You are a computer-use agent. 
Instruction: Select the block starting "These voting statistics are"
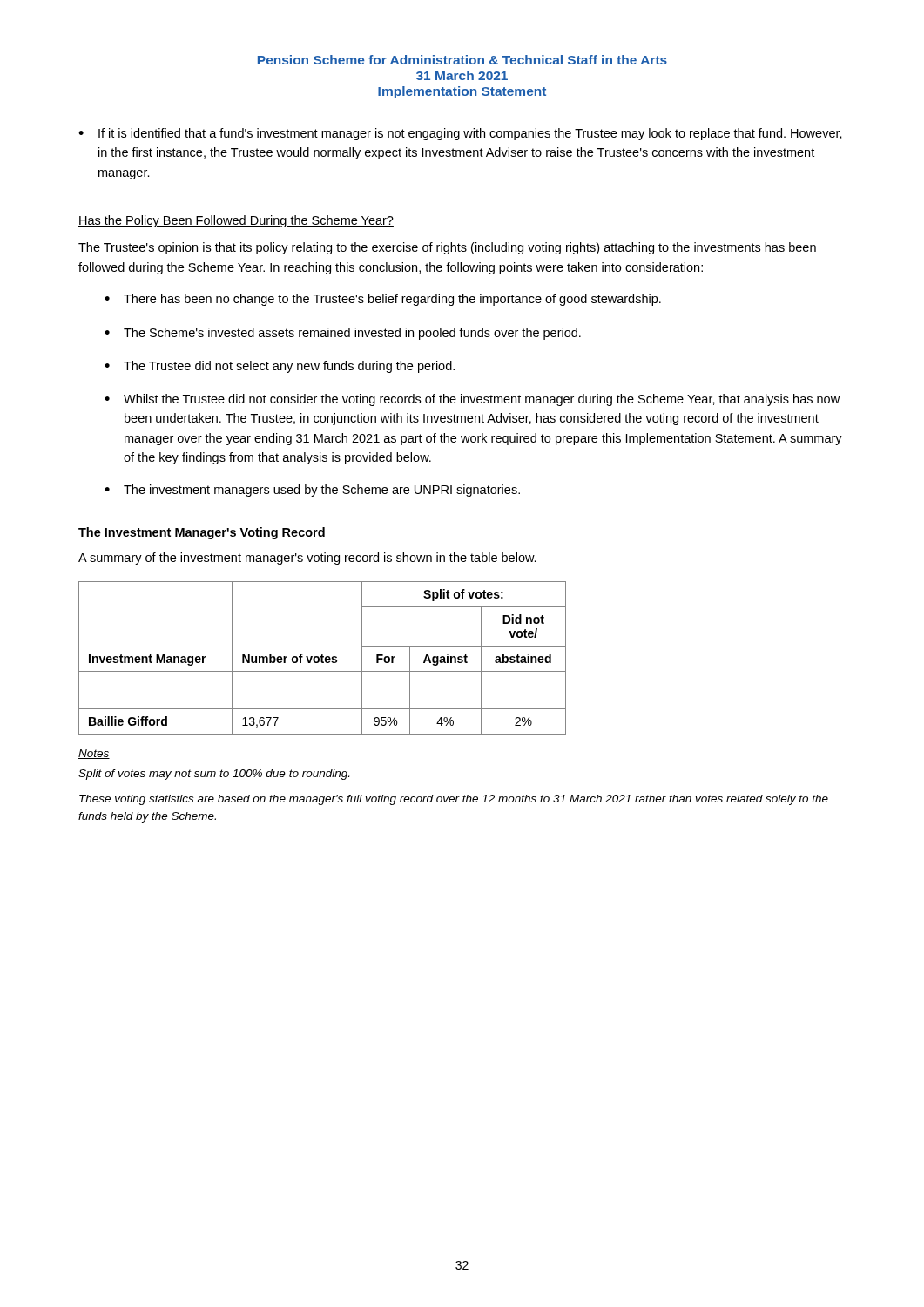pos(453,807)
